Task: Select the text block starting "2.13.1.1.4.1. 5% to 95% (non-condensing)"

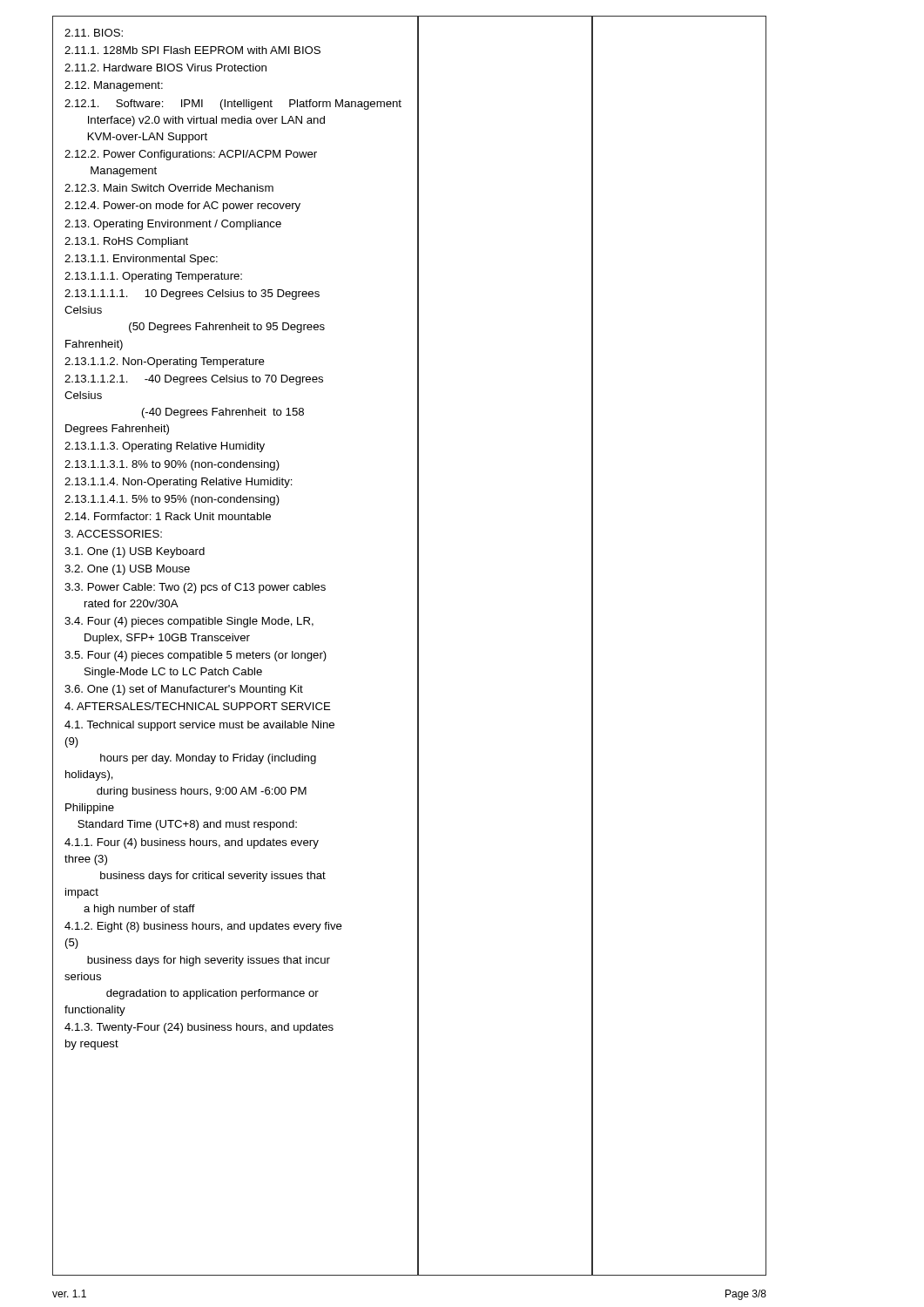Action: click(172, 499)
